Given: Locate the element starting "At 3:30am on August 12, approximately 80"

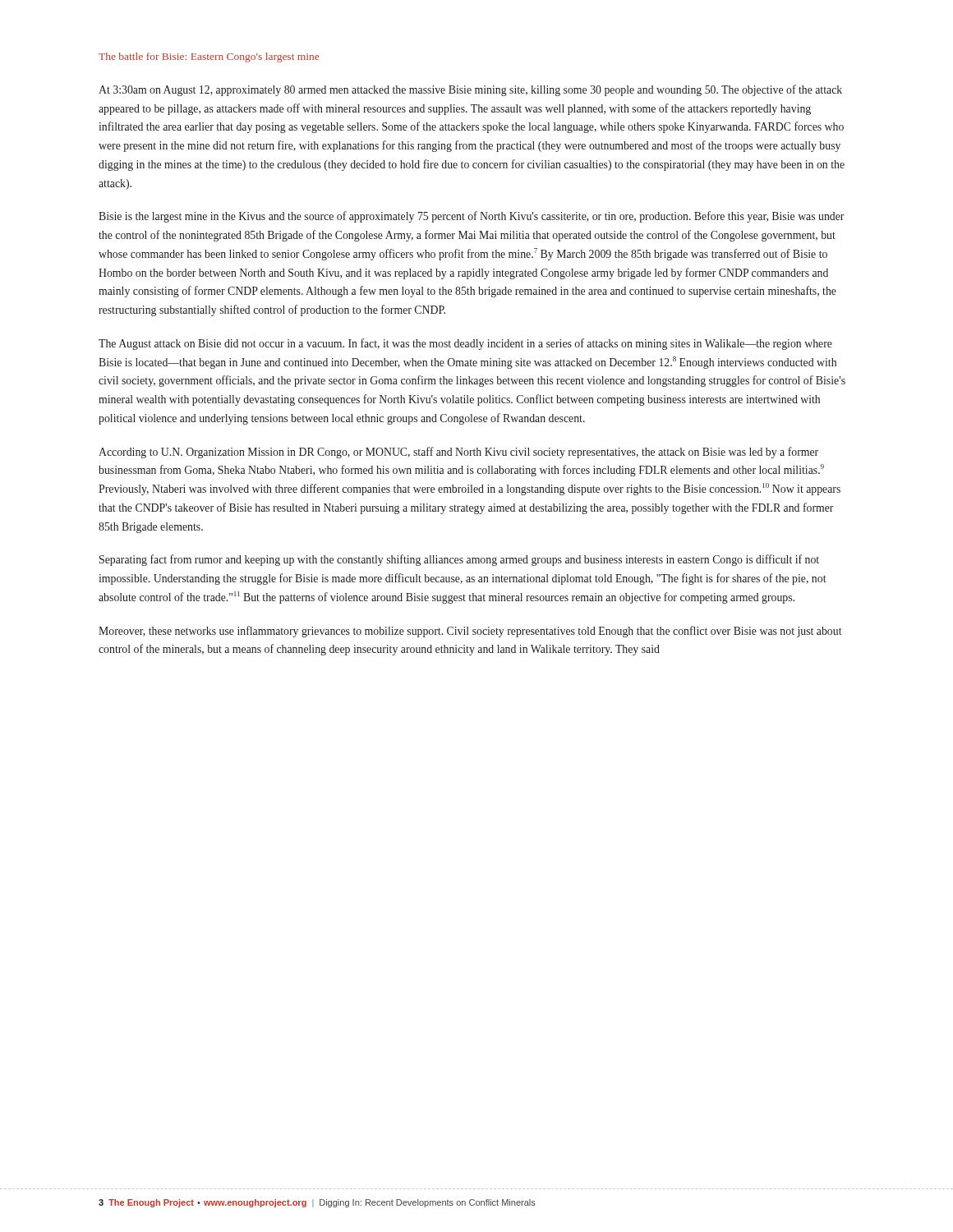Looking at the screenshot, I should 476,137.
